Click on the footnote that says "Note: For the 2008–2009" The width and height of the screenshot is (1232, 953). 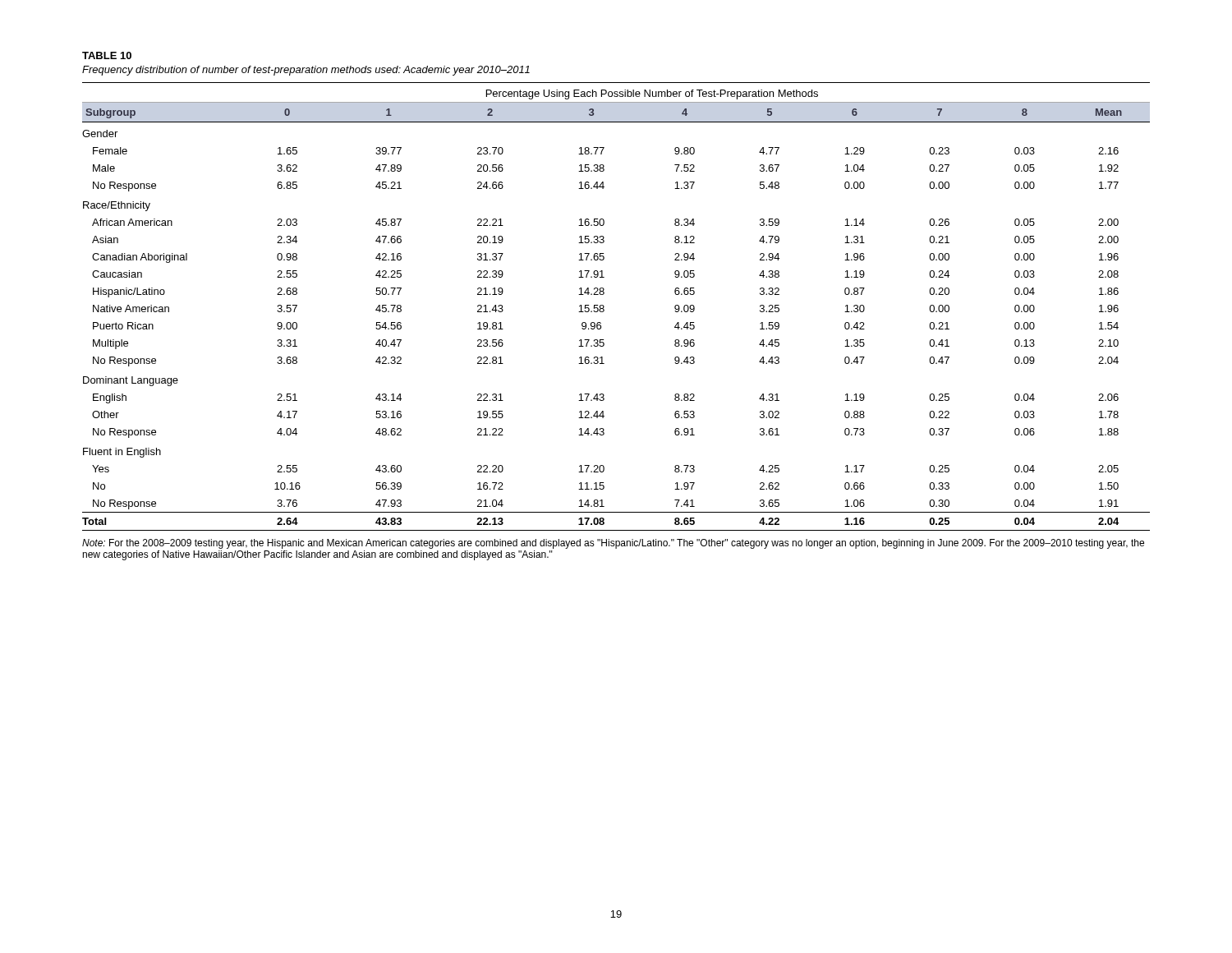(x=613, y=549)
